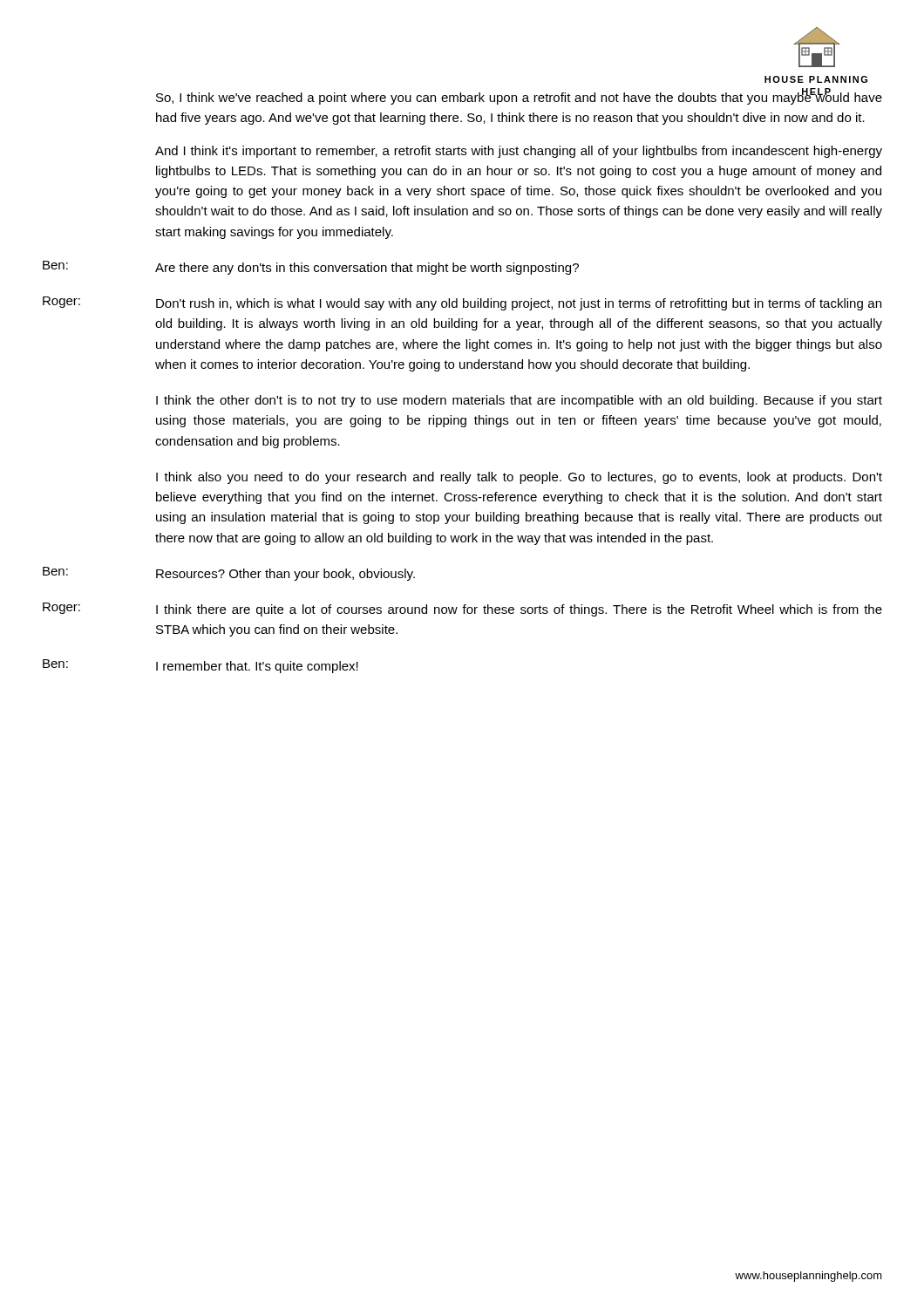Click on the text block starting "I think also you need to"

coord(462,507)
